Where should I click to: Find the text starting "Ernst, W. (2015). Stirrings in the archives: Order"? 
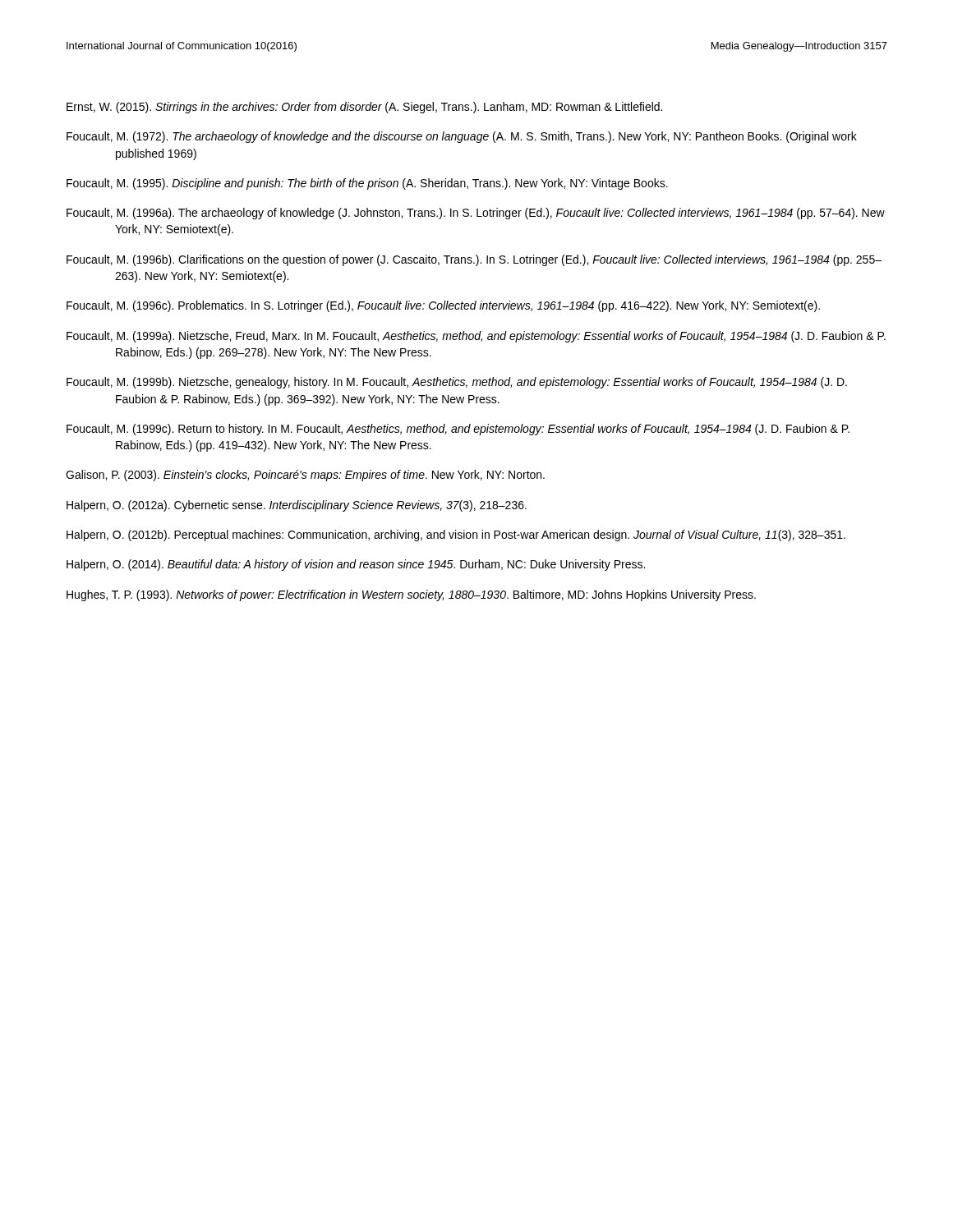pyautogui.click(x=365, y=107)
